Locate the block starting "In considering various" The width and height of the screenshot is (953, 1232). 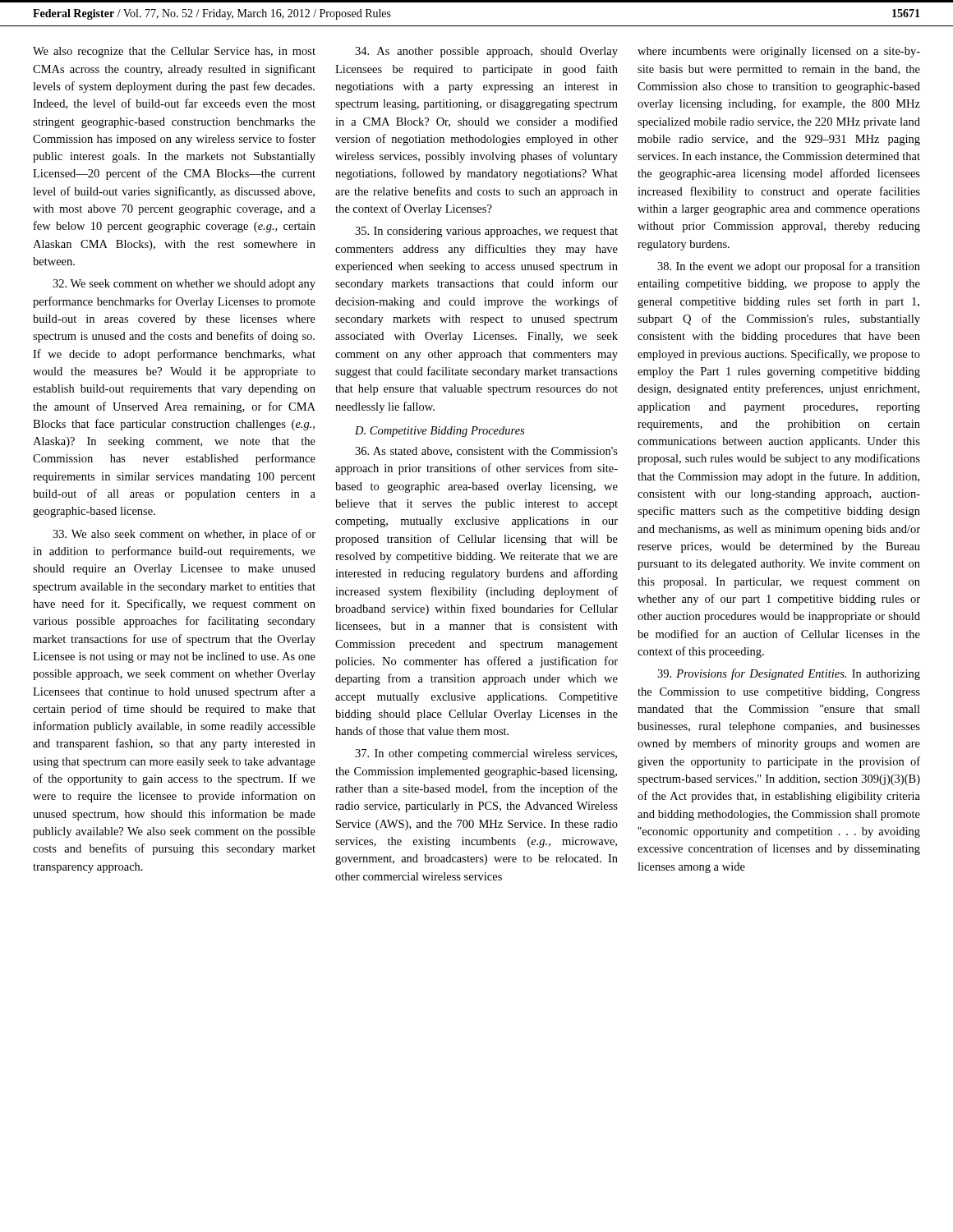pyautogui.click(x=476, y=319)
